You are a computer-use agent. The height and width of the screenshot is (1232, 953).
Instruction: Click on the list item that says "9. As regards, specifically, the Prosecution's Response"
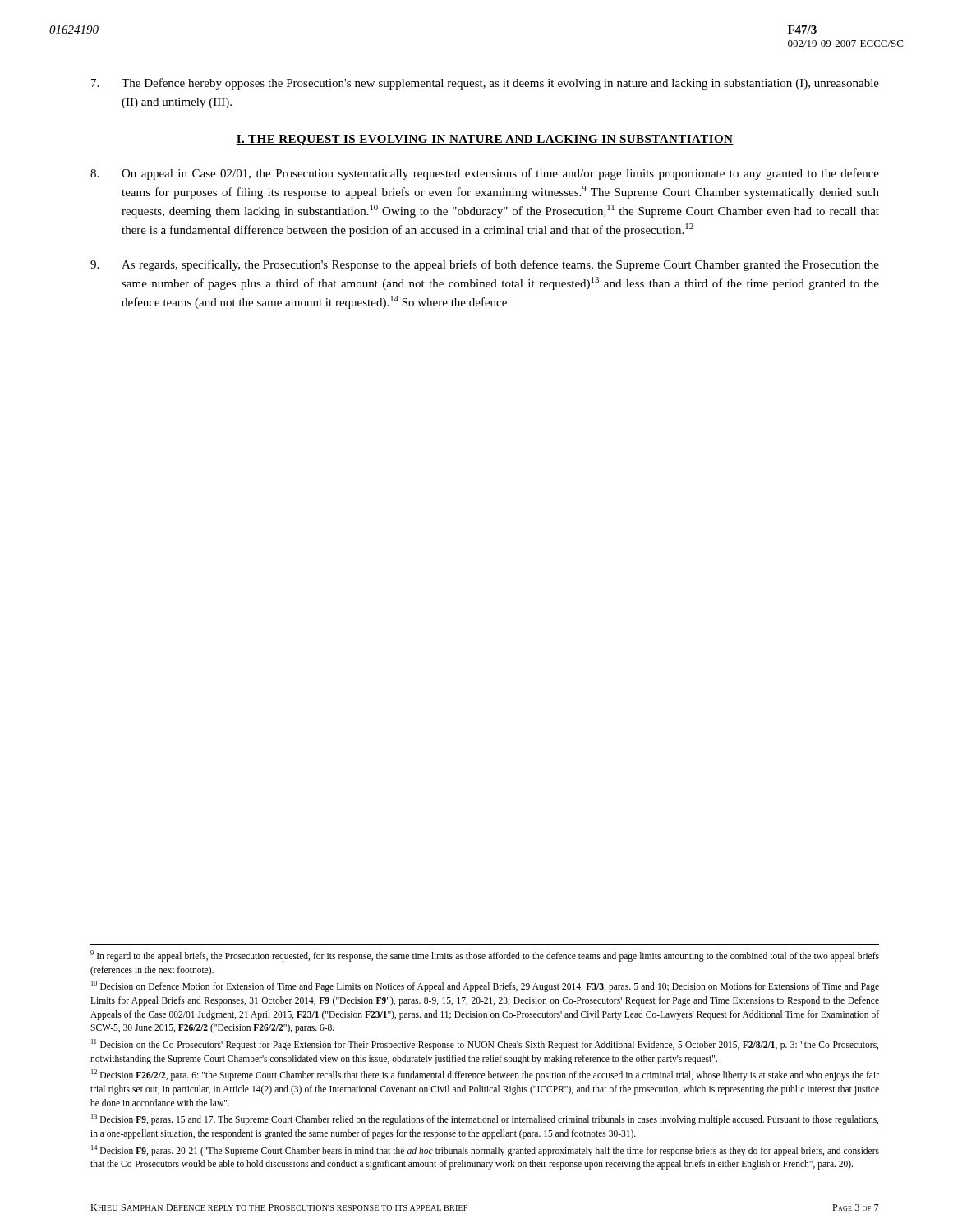(485, 284)
